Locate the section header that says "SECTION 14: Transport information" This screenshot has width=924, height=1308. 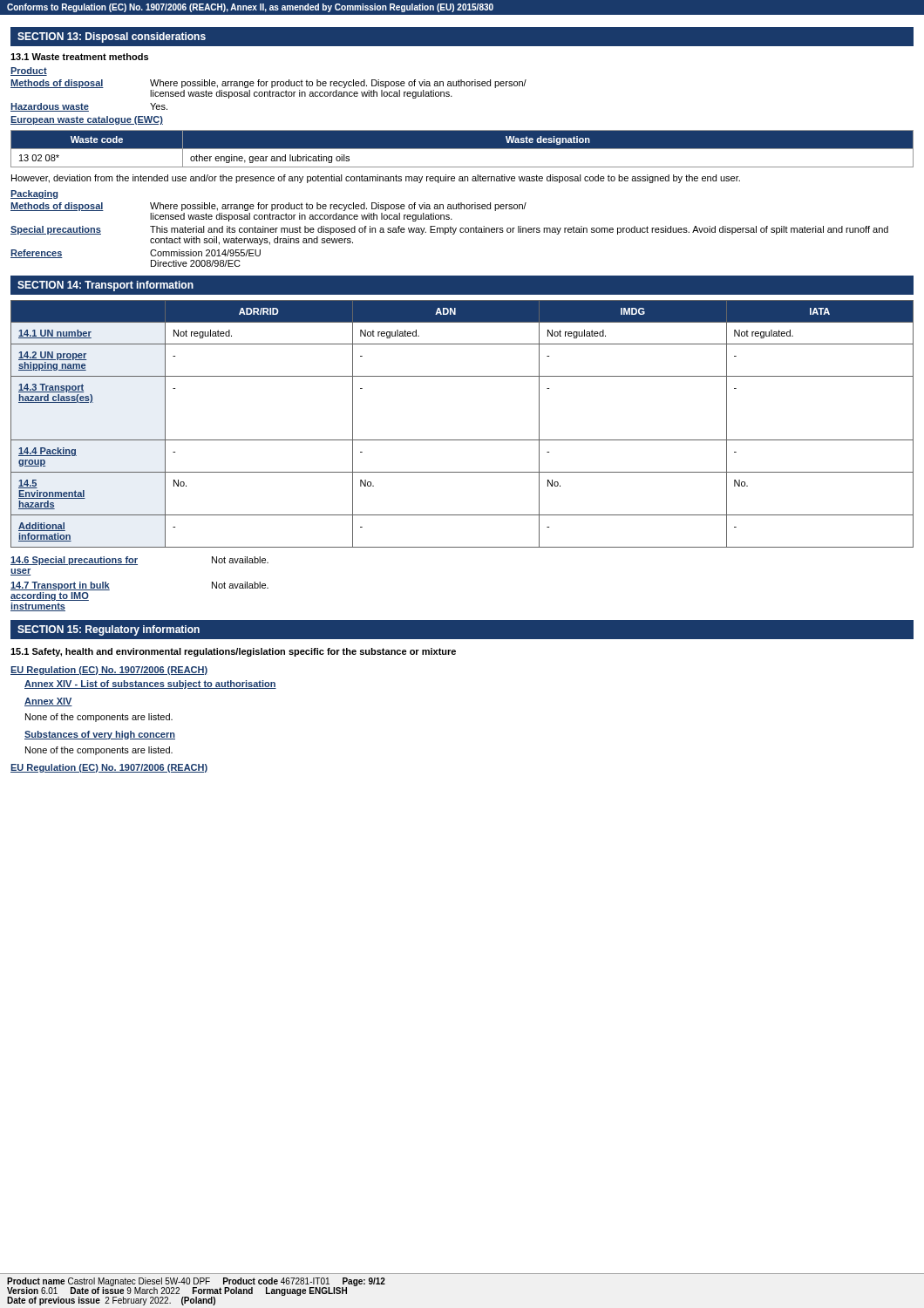pyautogui.click(x=106, y=285)
